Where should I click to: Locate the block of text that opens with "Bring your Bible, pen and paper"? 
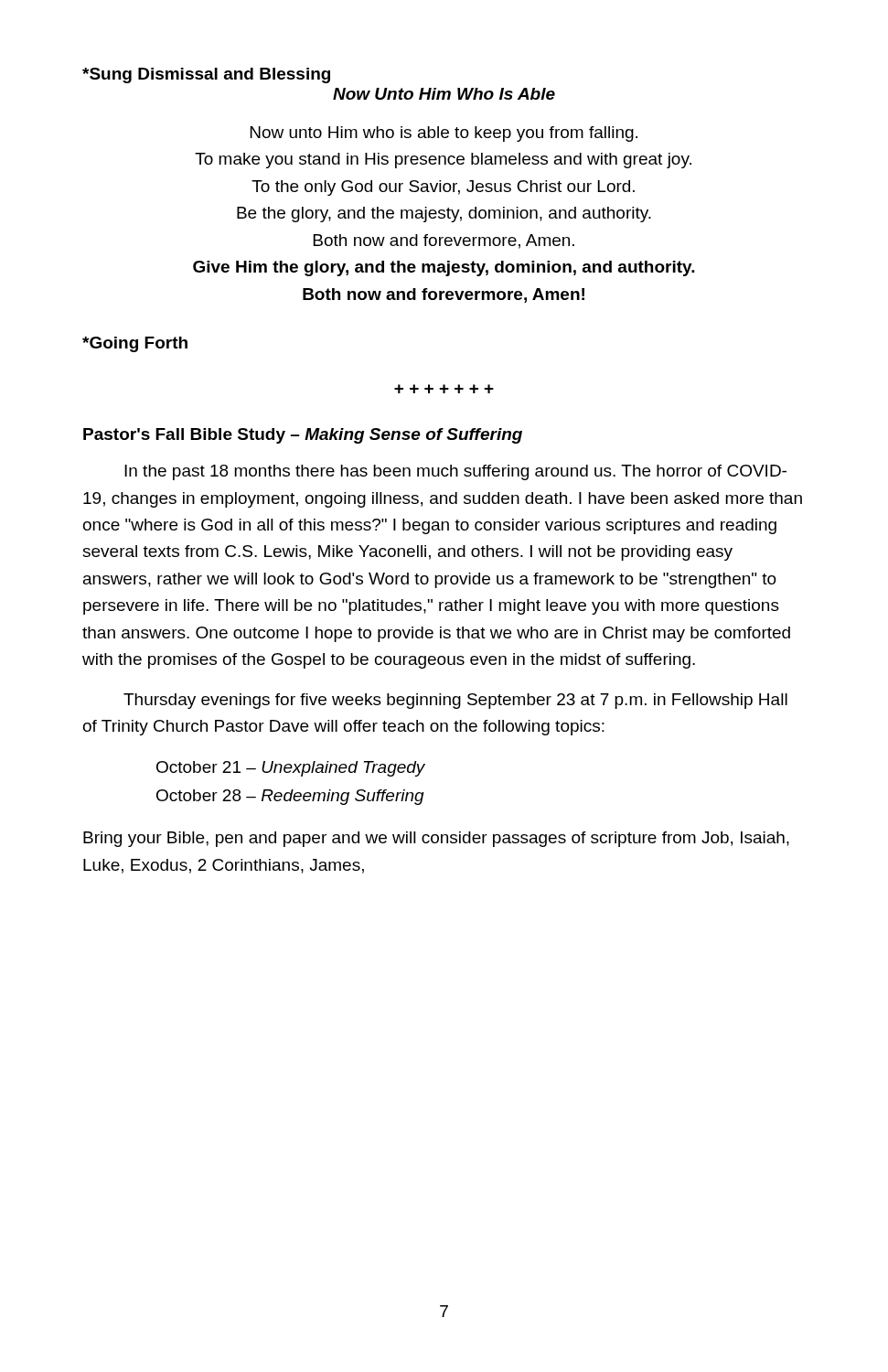[x=436, y=851]
